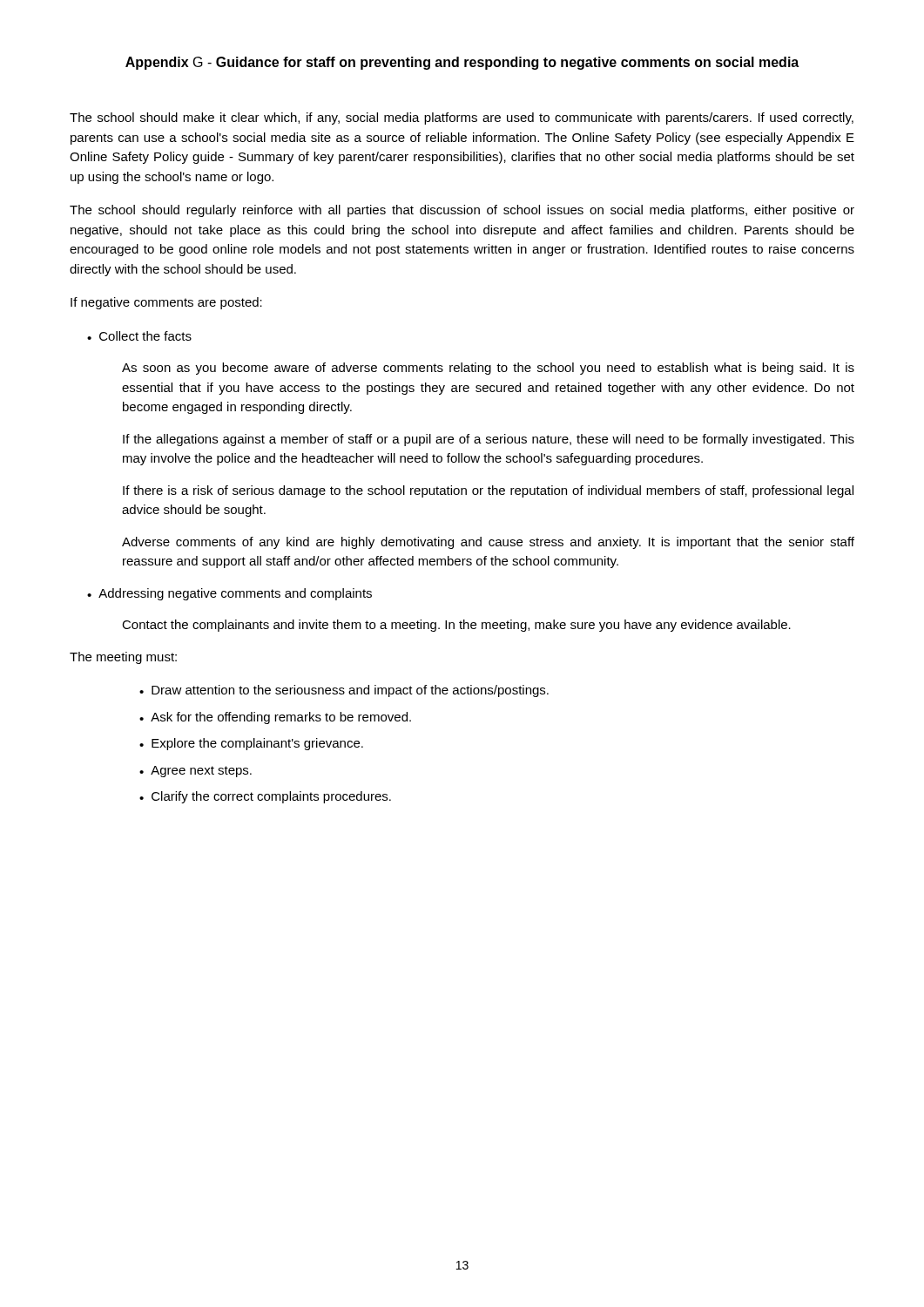This screenshot has width=924, height=1307.
Task: Select the list item with the text "• Addressing negative comments and"
Action: point(230,594)
